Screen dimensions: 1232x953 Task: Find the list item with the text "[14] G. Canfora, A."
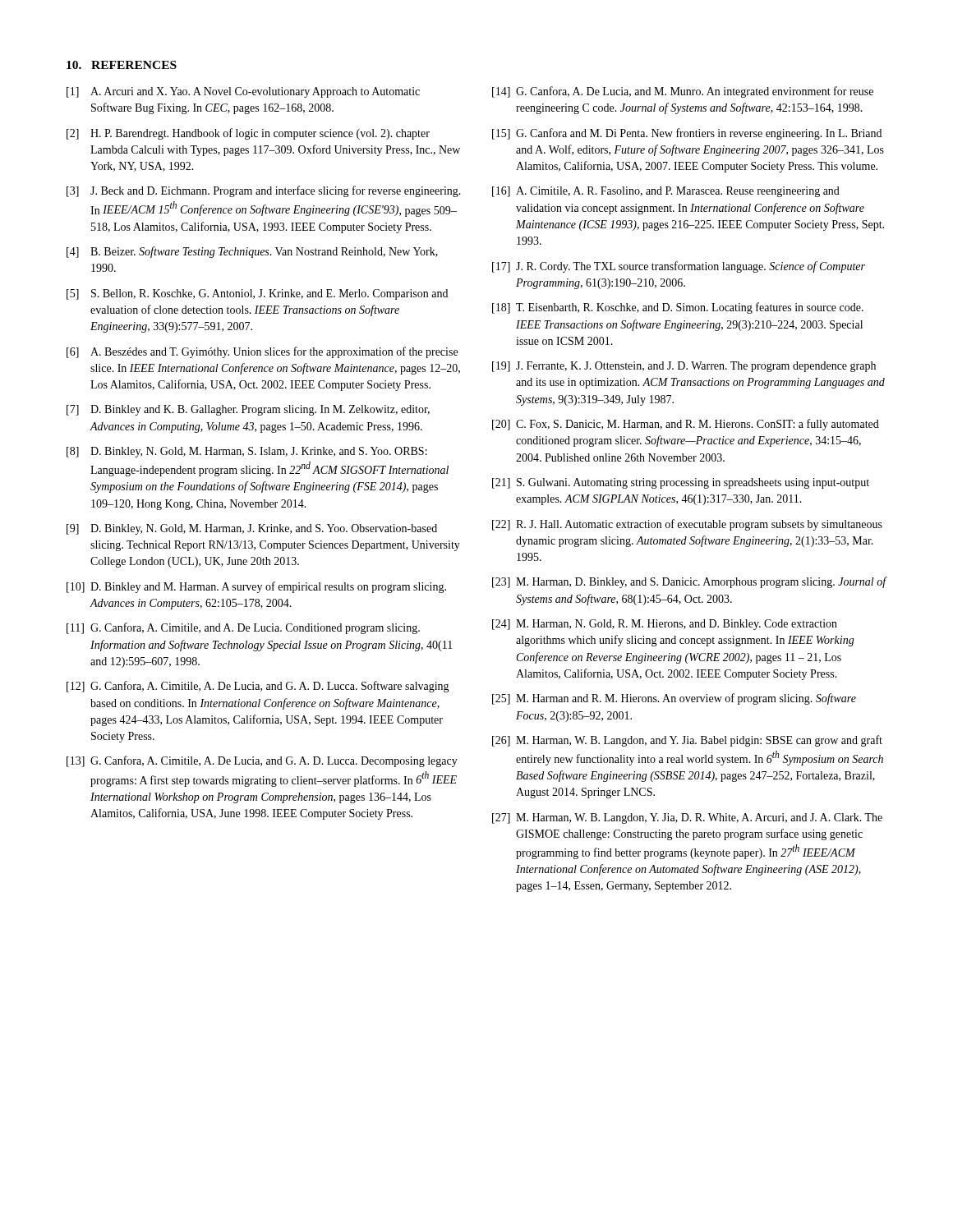(x=689, y=100)
